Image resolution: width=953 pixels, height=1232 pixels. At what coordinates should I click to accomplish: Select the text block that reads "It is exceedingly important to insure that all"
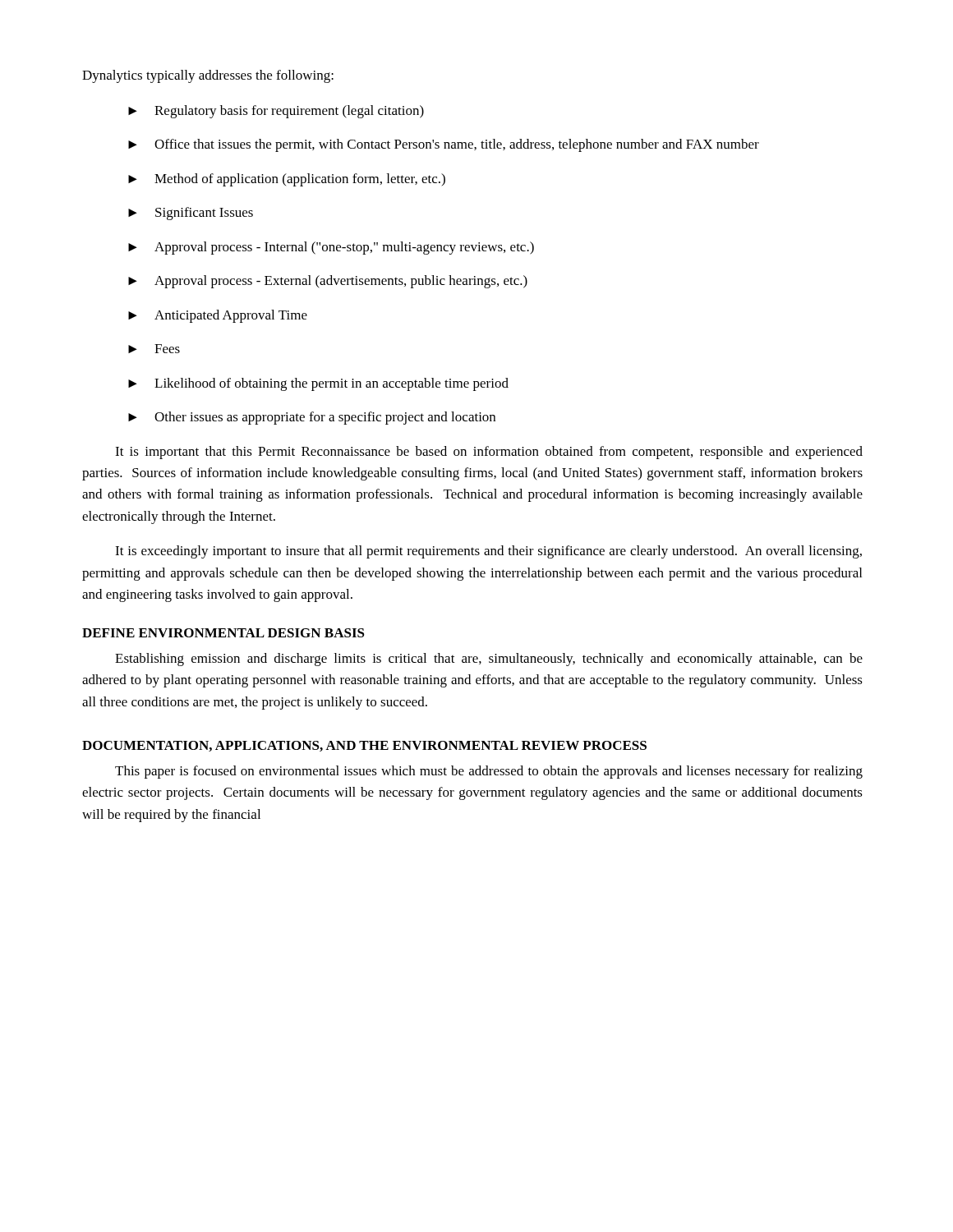tap(472, 573)
